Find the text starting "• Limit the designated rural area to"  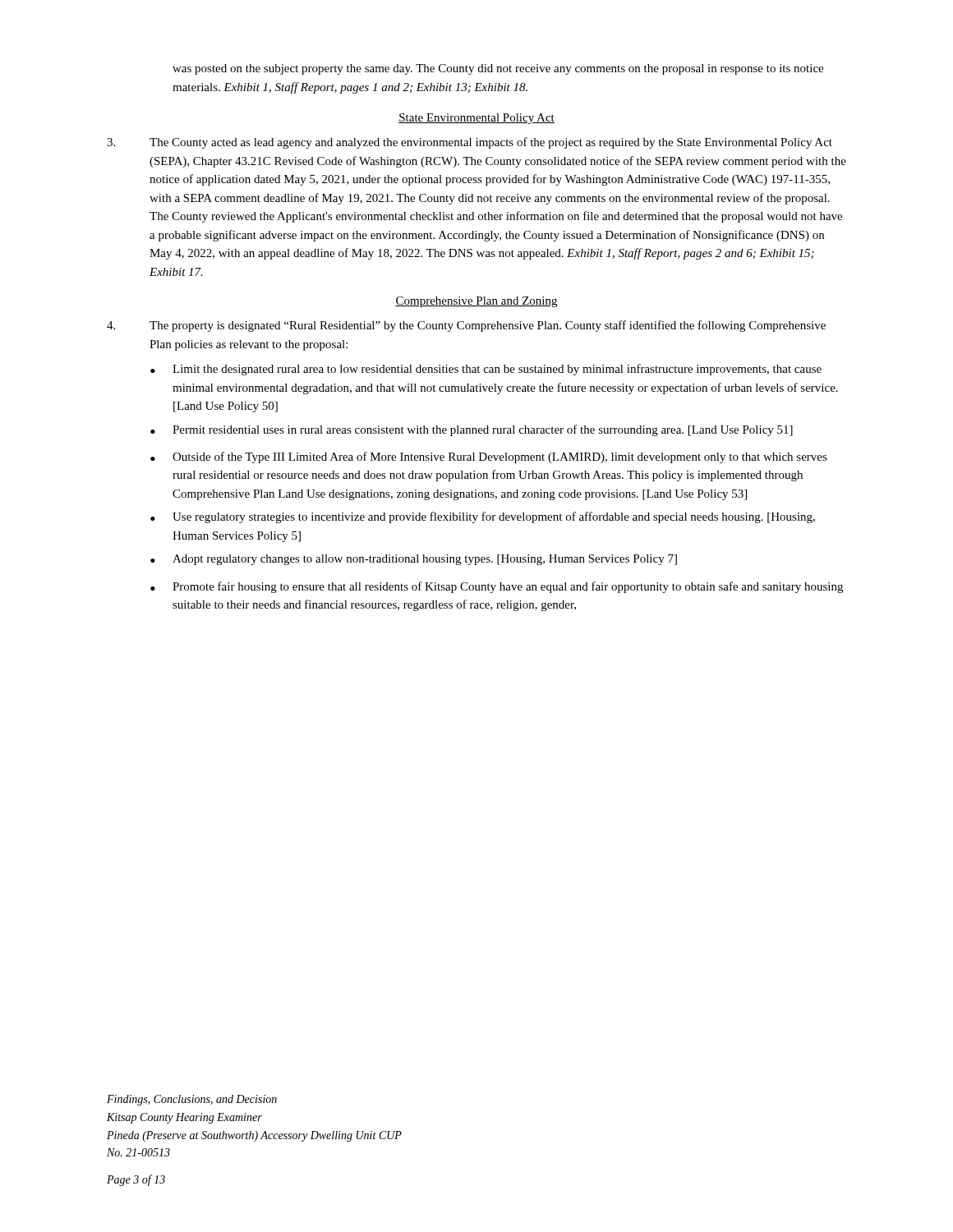pos(498,387)
